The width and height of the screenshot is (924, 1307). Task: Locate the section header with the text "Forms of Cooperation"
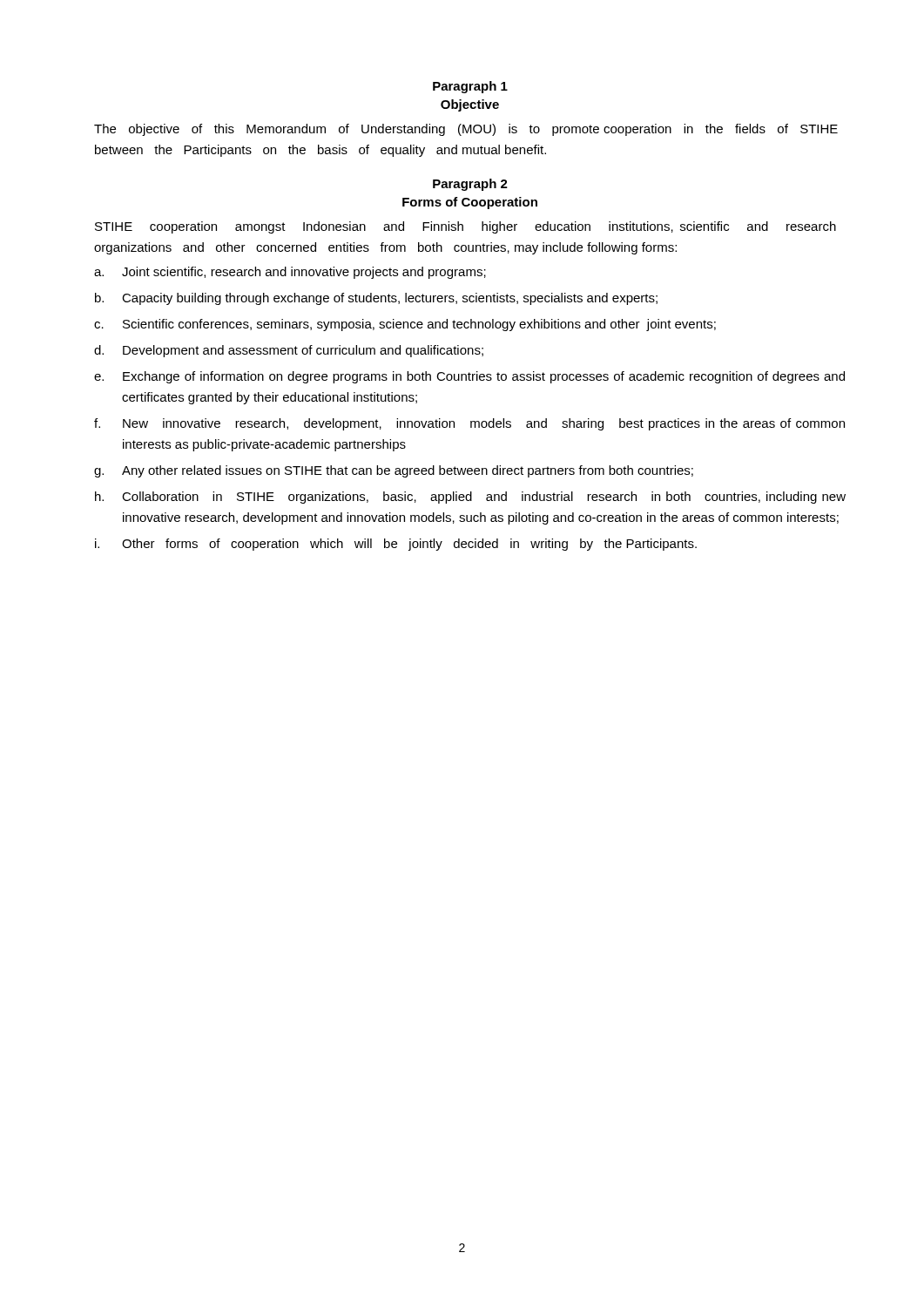[470, 202]
